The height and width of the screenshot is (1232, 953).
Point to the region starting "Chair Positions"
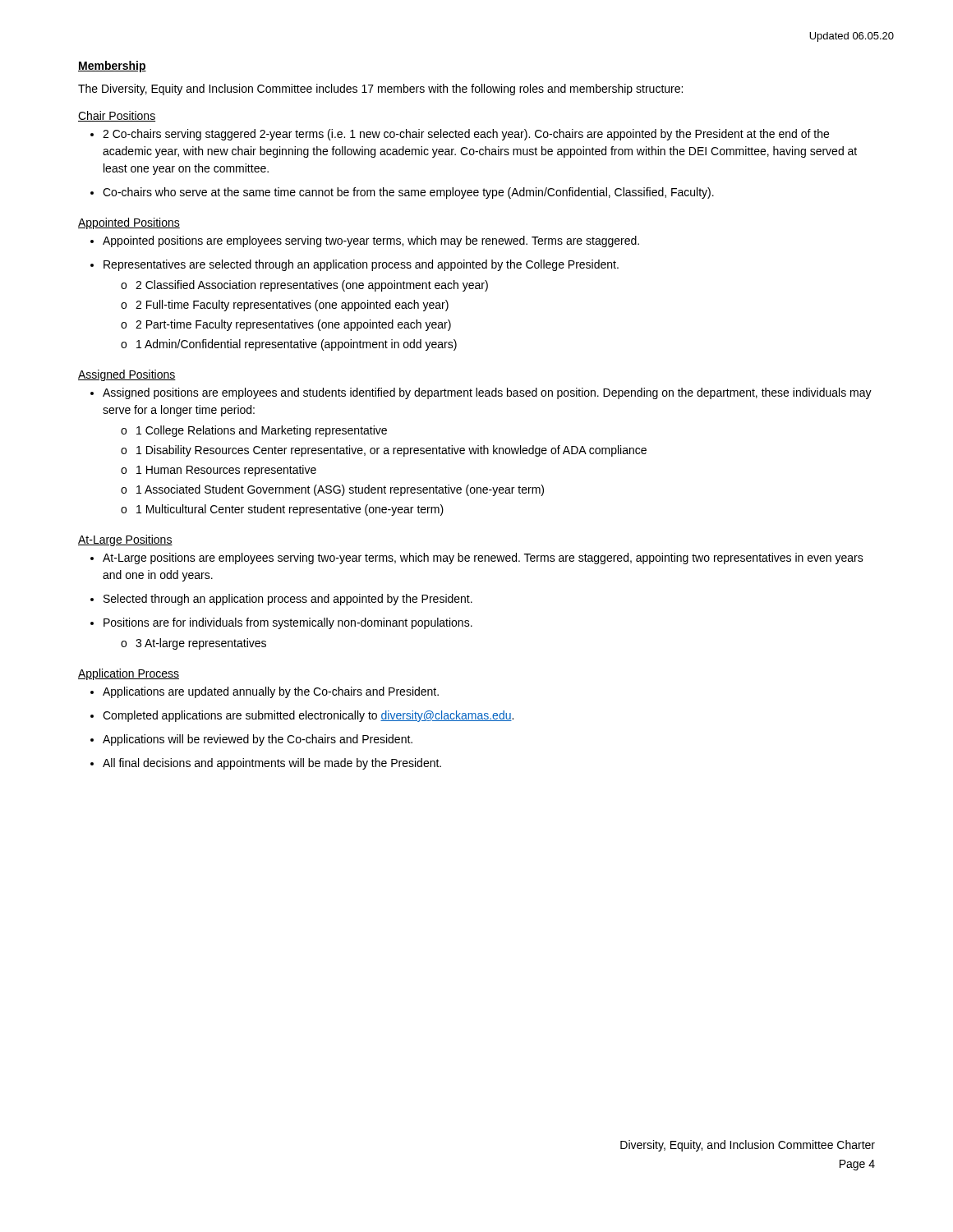[x=117, y=116]
